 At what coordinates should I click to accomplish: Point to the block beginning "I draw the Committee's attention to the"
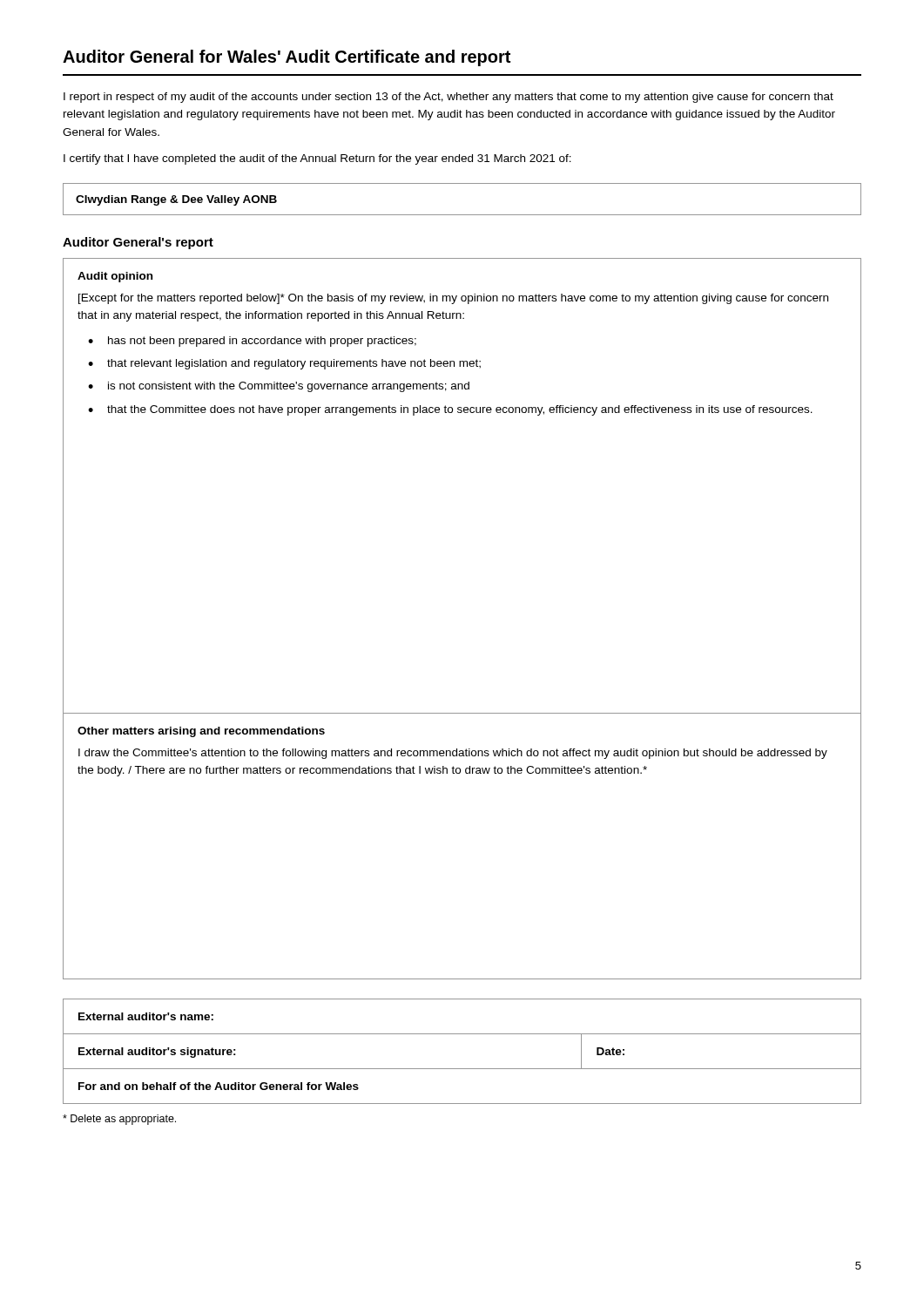tap(452, 761)
